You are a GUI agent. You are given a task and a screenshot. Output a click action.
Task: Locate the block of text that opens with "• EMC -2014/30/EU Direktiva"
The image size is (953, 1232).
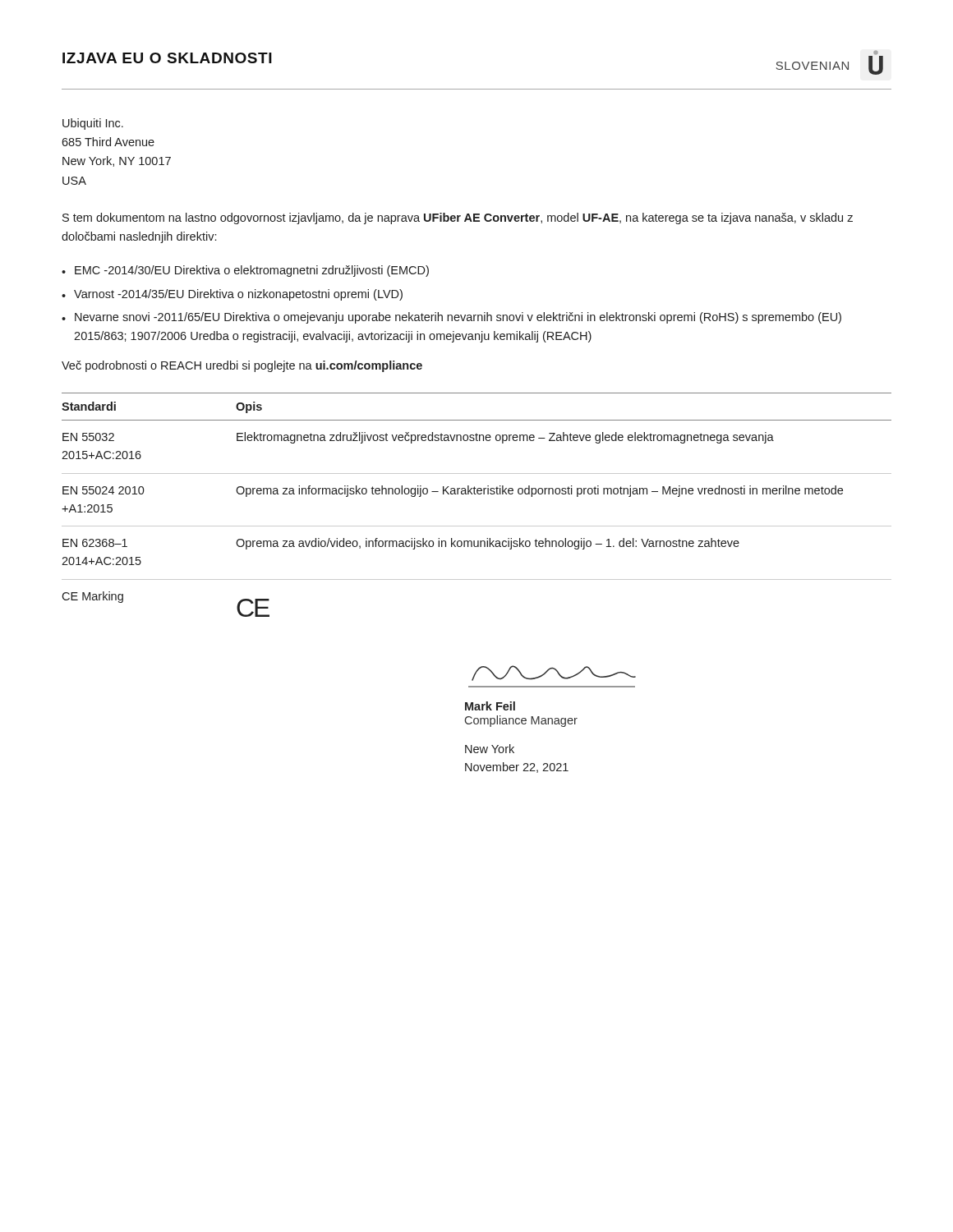click(x=245, y=271)
